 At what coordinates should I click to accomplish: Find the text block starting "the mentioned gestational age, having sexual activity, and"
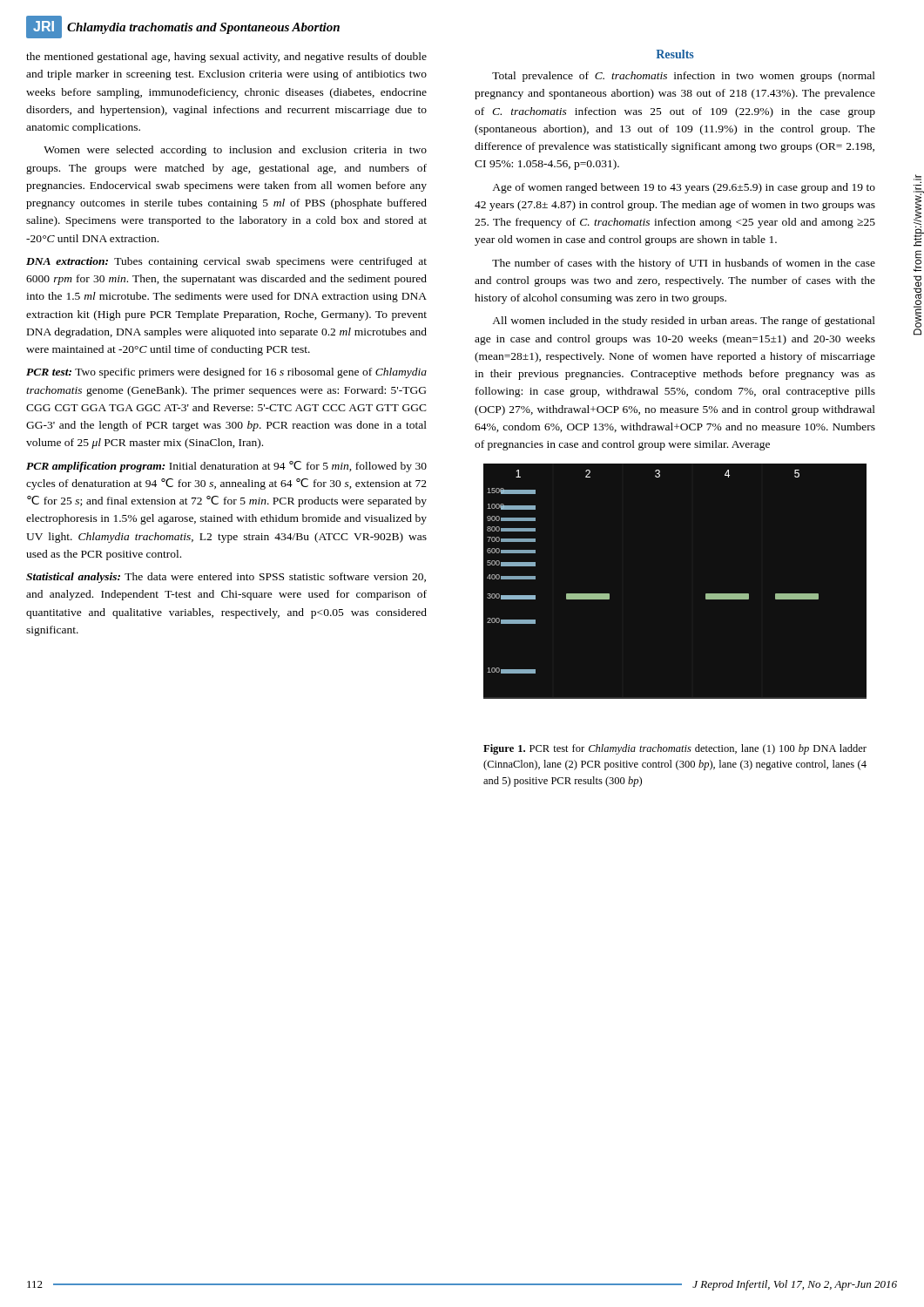coord(226,343)
